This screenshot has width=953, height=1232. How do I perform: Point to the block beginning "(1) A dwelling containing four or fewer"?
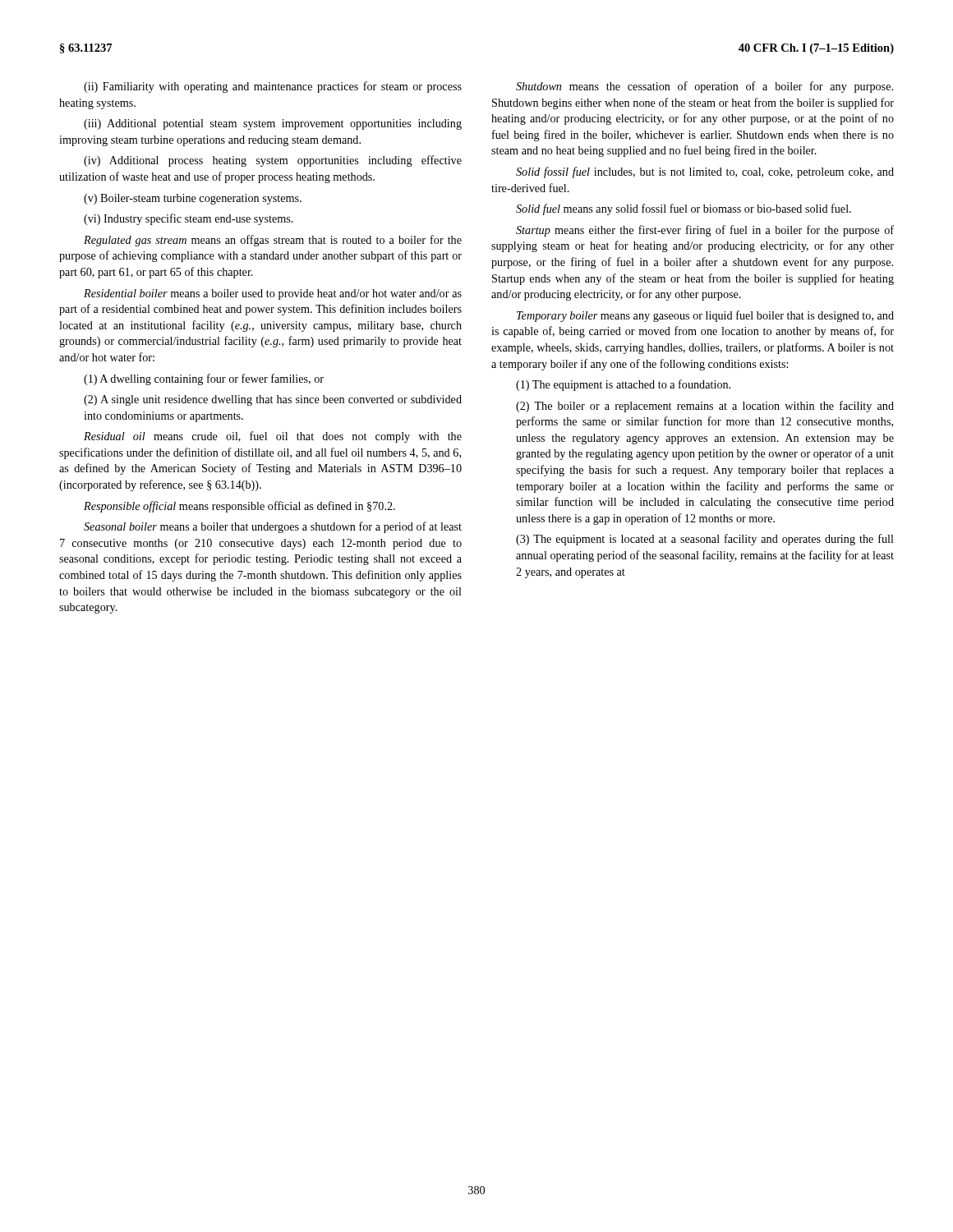coord(260,379)
